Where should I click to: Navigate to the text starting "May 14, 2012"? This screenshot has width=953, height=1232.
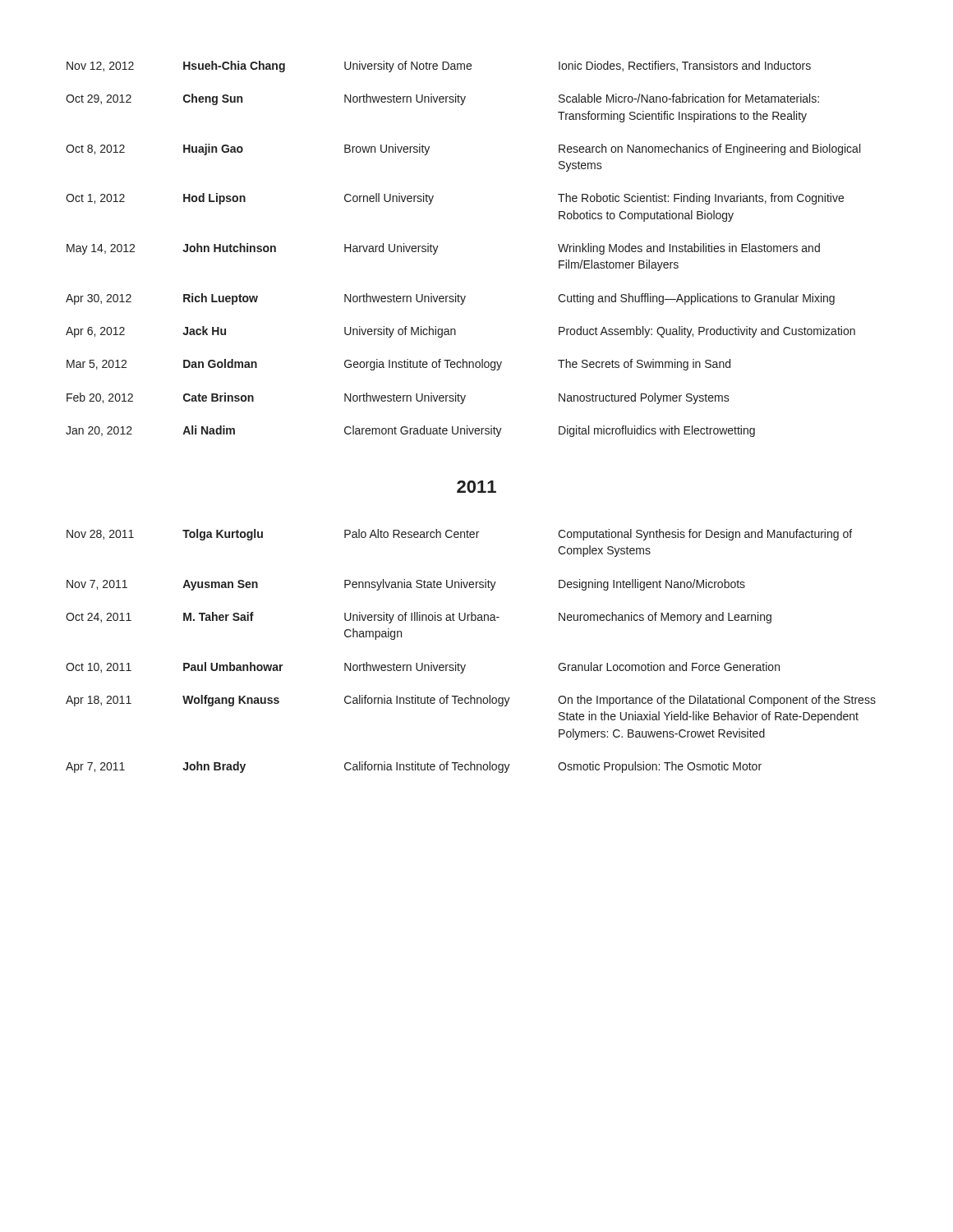point(101,248)
